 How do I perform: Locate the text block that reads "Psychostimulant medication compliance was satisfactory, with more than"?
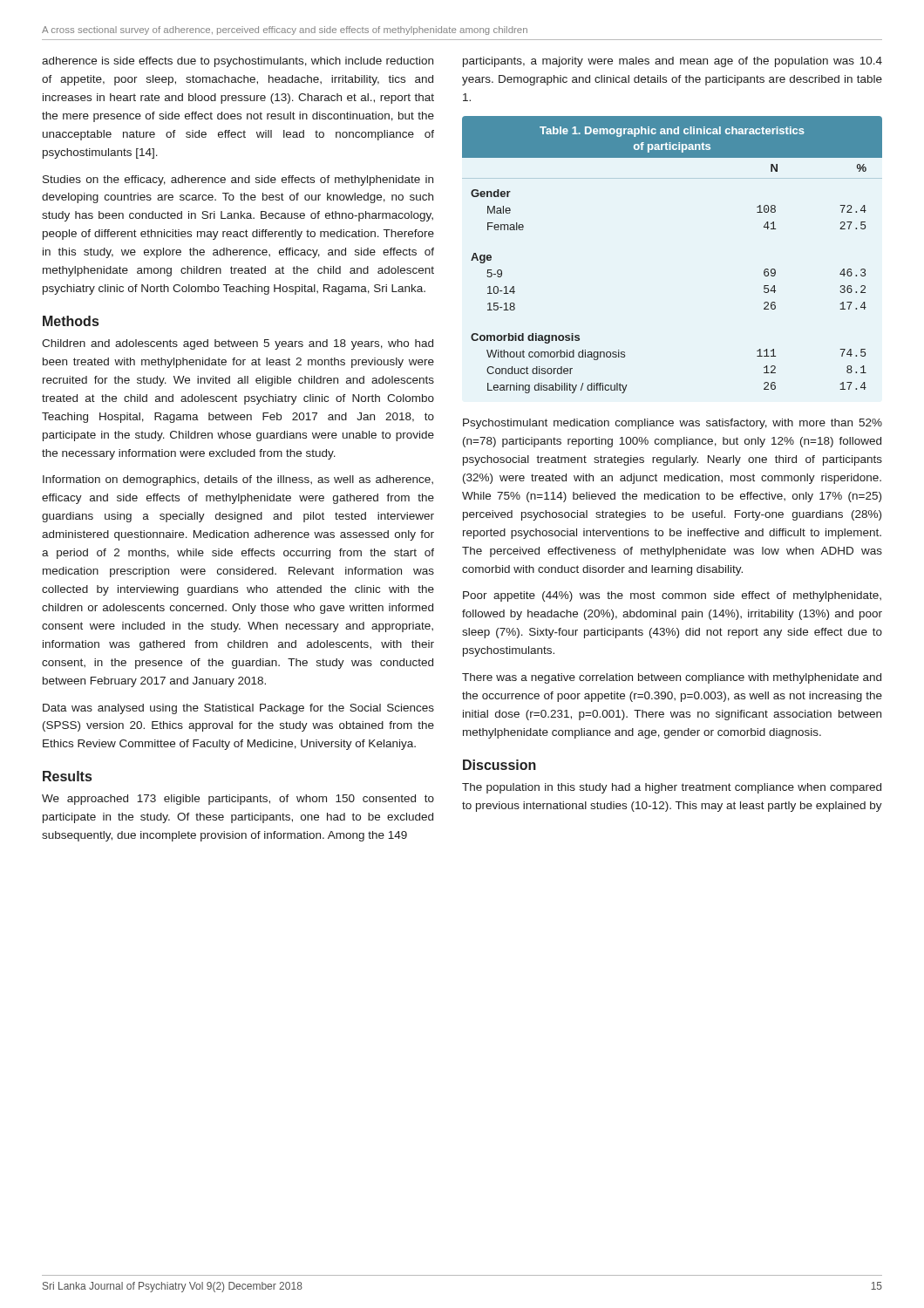coord(672,496)
